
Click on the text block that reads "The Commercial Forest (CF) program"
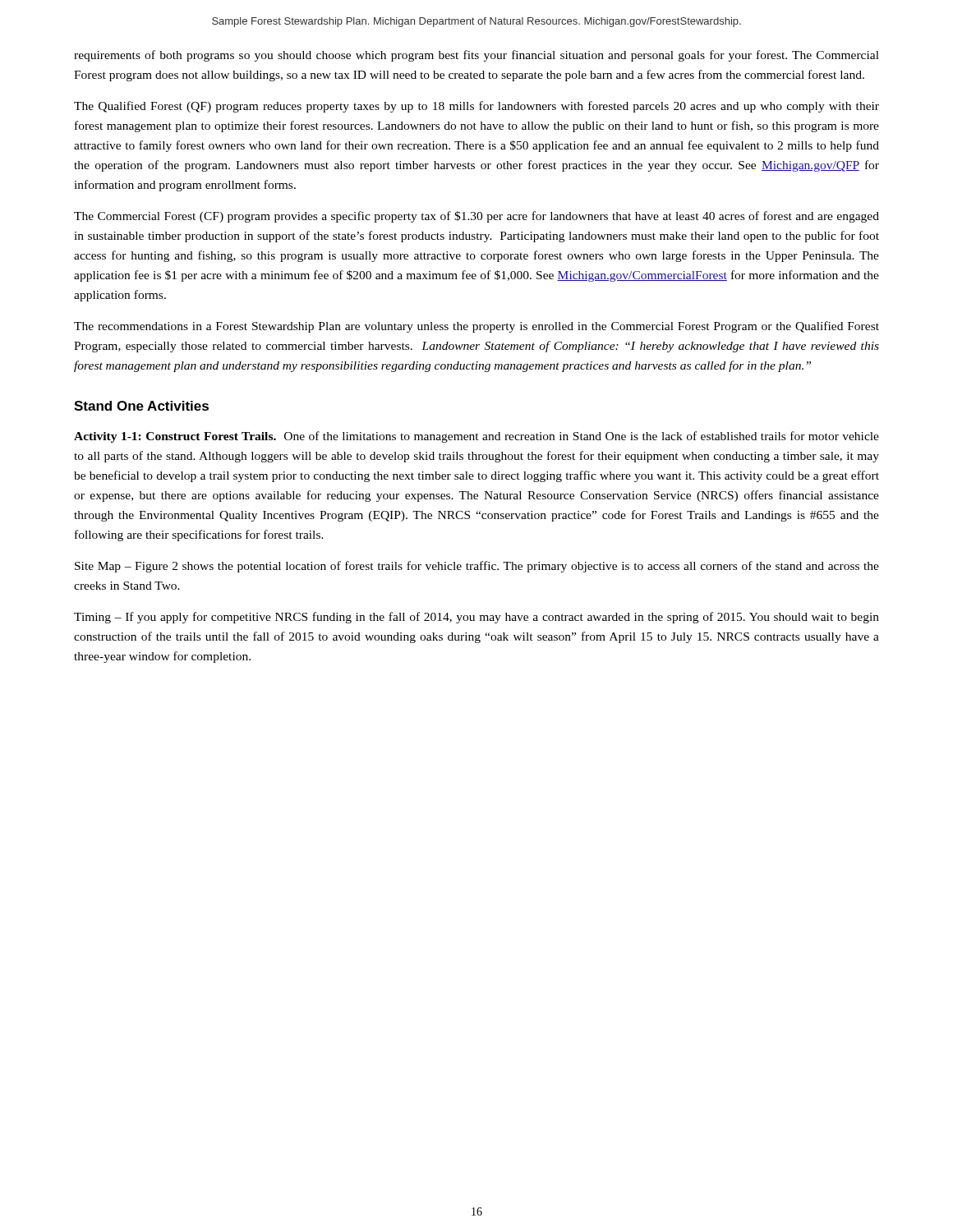[476, 256]
